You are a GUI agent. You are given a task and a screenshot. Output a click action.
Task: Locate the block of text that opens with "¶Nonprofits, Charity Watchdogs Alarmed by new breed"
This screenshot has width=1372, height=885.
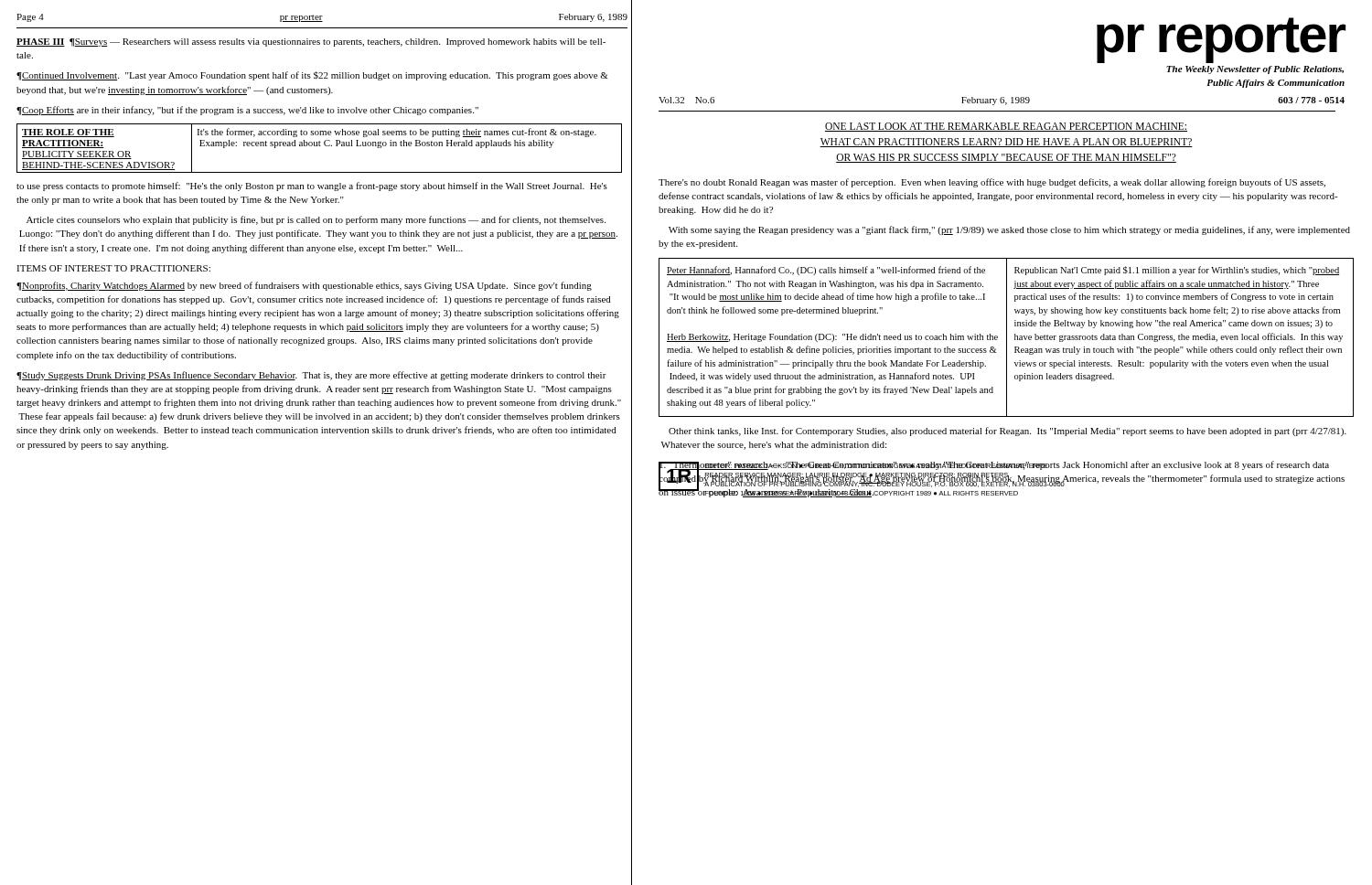[318, 320]
